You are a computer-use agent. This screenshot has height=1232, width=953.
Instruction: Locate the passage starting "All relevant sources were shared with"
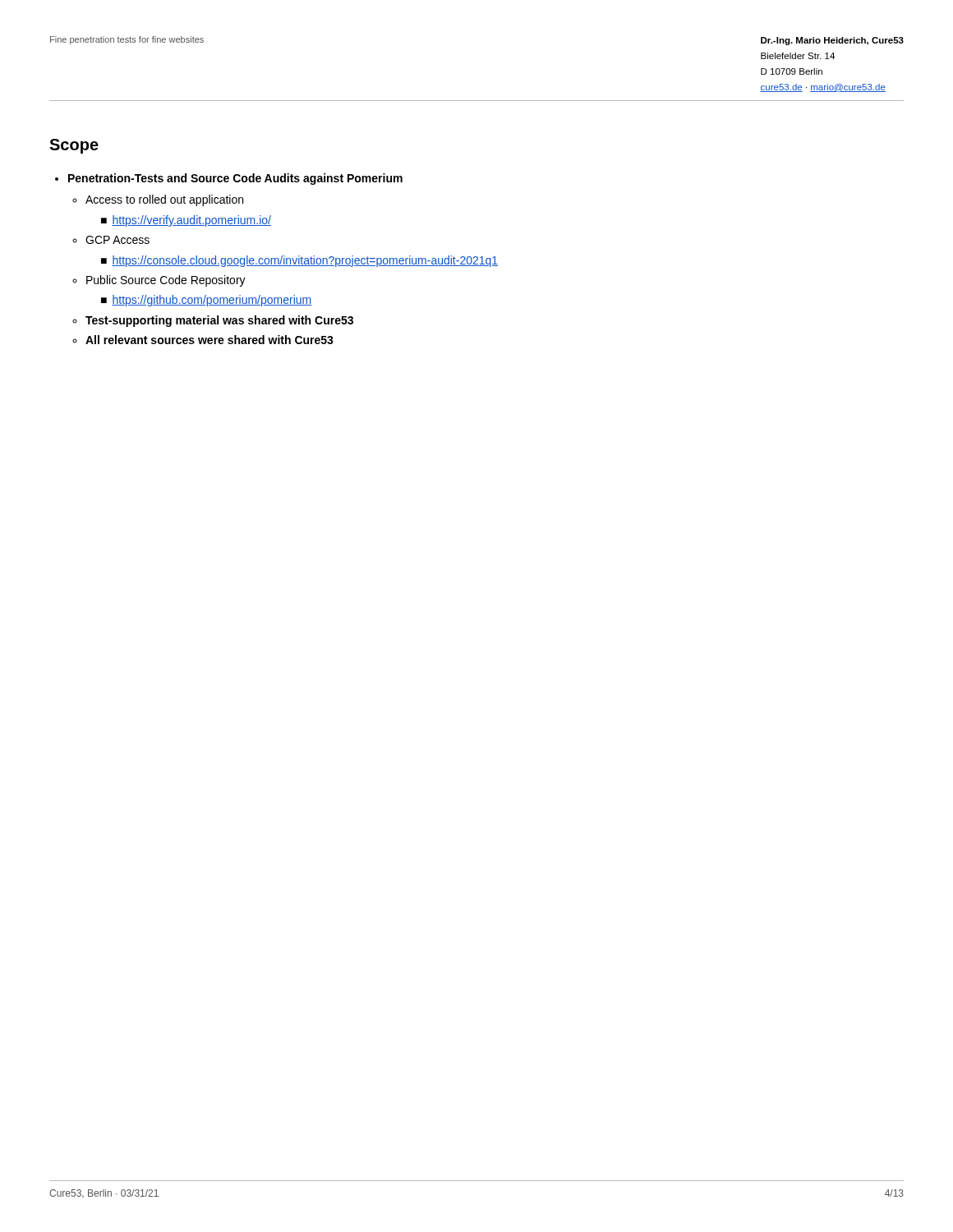(209, 340)
